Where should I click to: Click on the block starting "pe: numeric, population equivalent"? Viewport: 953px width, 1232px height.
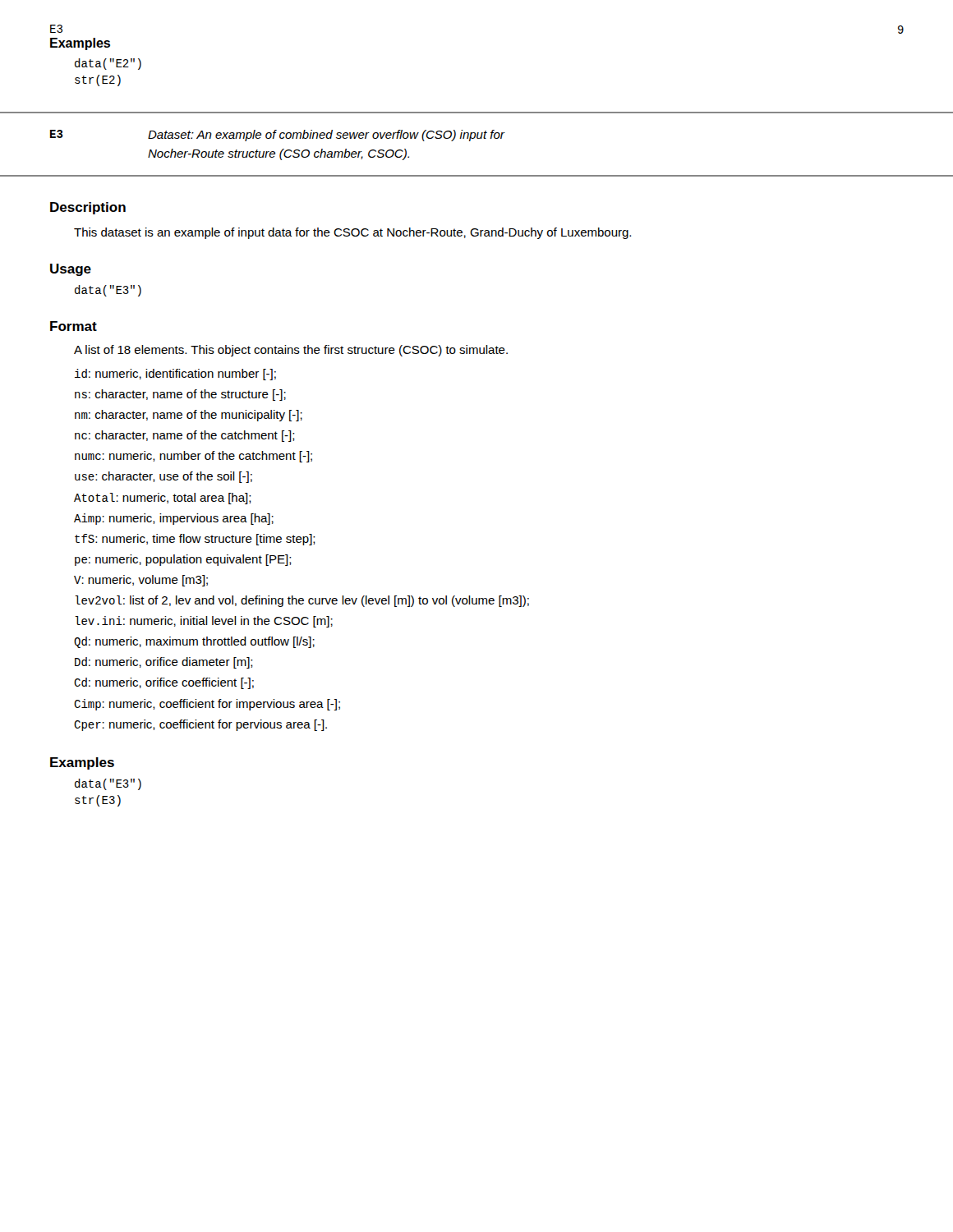pos(183,559)
